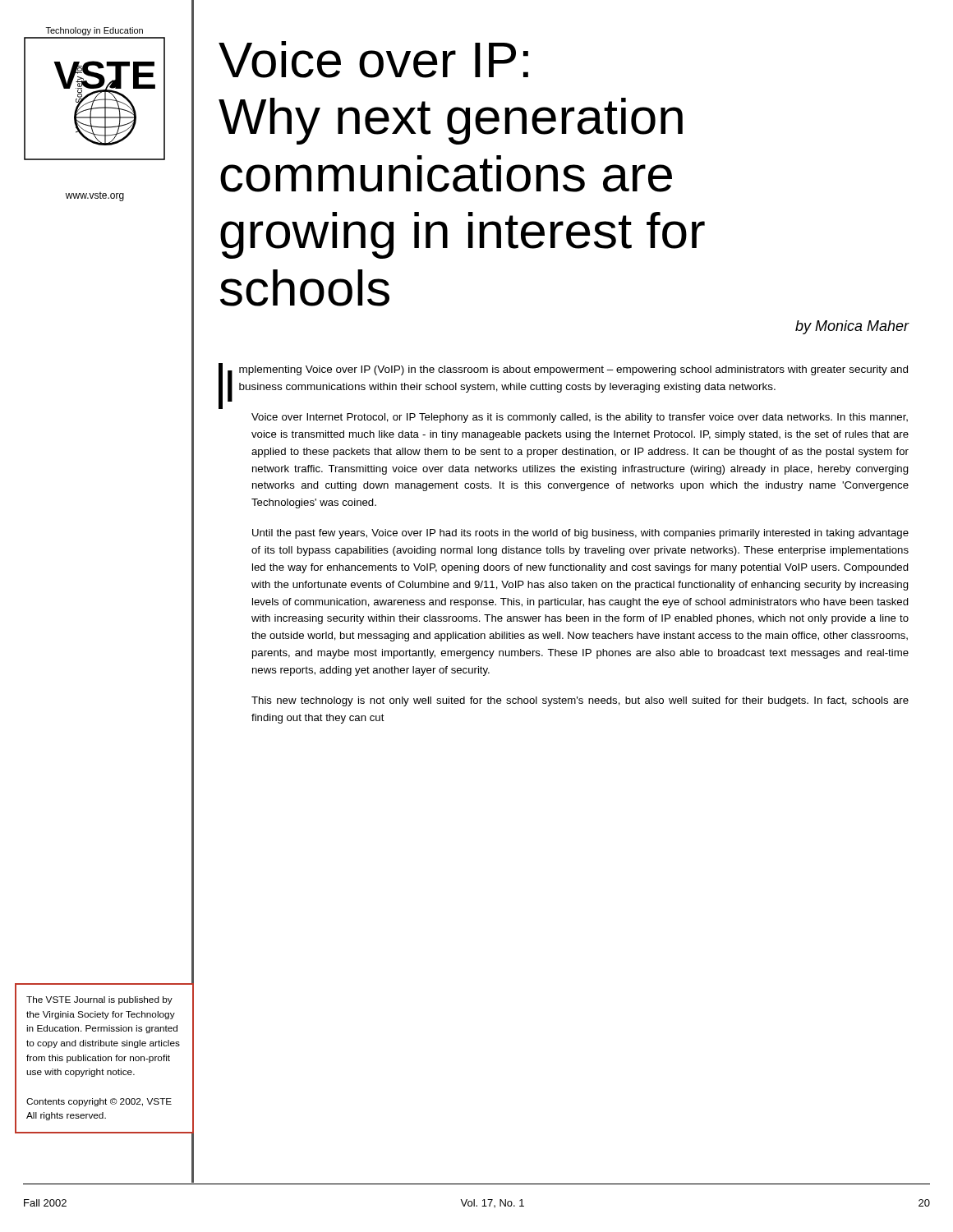The width and height of the screenshot is (953, 1232).
Task: Locate the title that opens with "Voice over IP:Why next generationcommunications aregrowing in interest"
Action: 576,183
